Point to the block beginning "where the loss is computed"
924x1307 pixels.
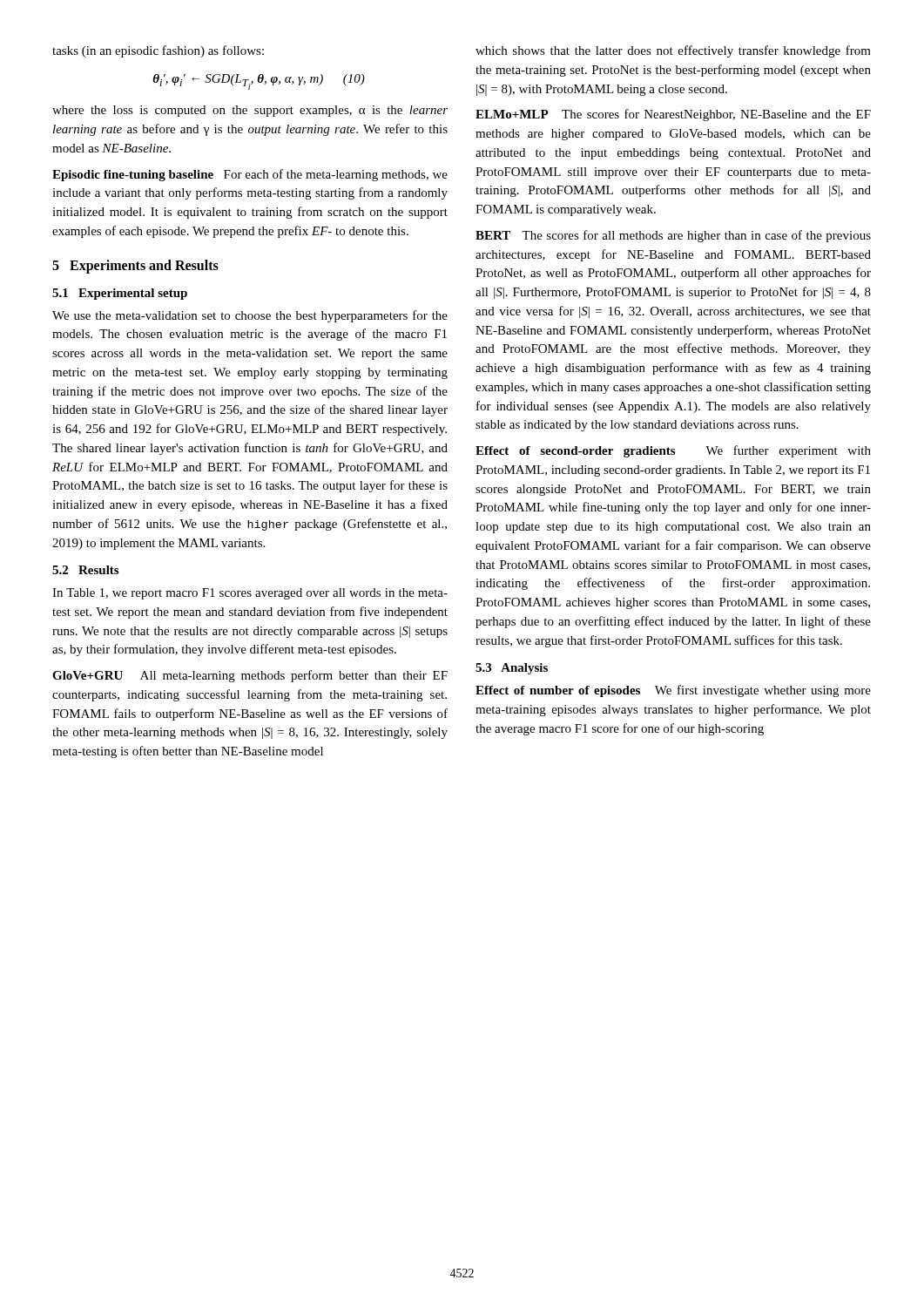(x=250, y=130)
